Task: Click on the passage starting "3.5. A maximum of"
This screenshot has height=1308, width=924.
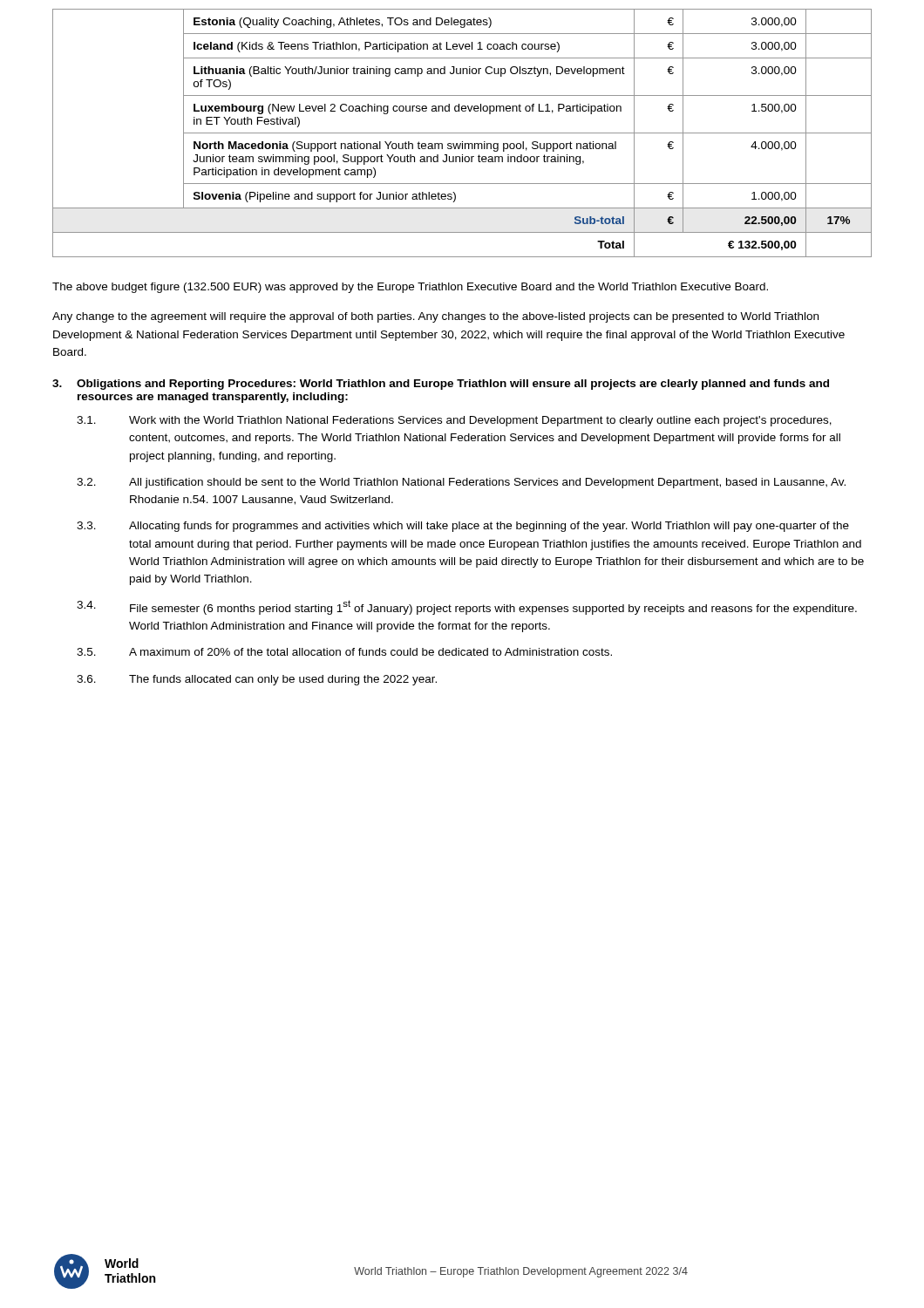Action: pos(462,653)
